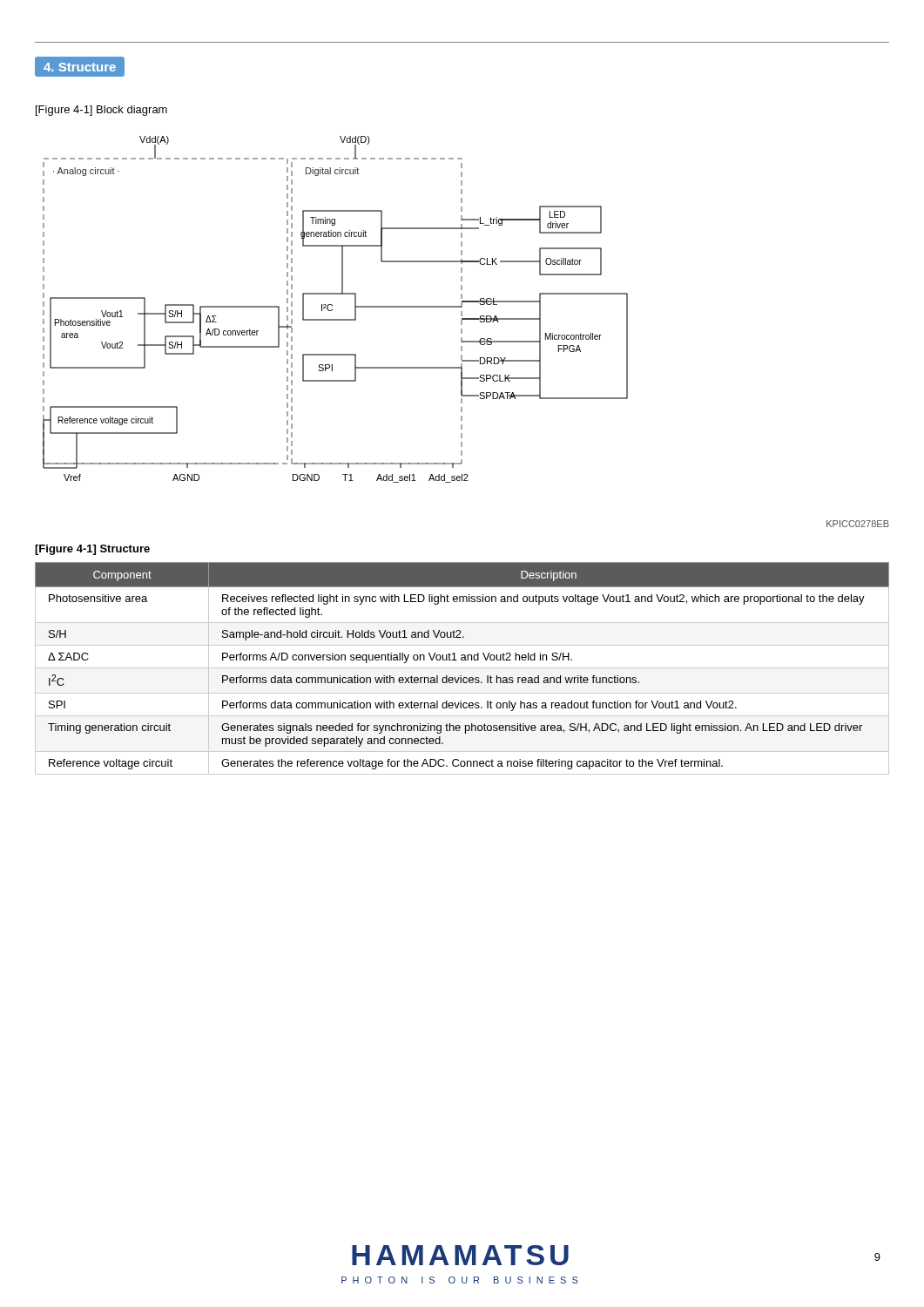This screenshot has width=924, height=1307.
Task: Click where it says "[Figure 4-1] Block diagram"
Action: coord(101,109)
